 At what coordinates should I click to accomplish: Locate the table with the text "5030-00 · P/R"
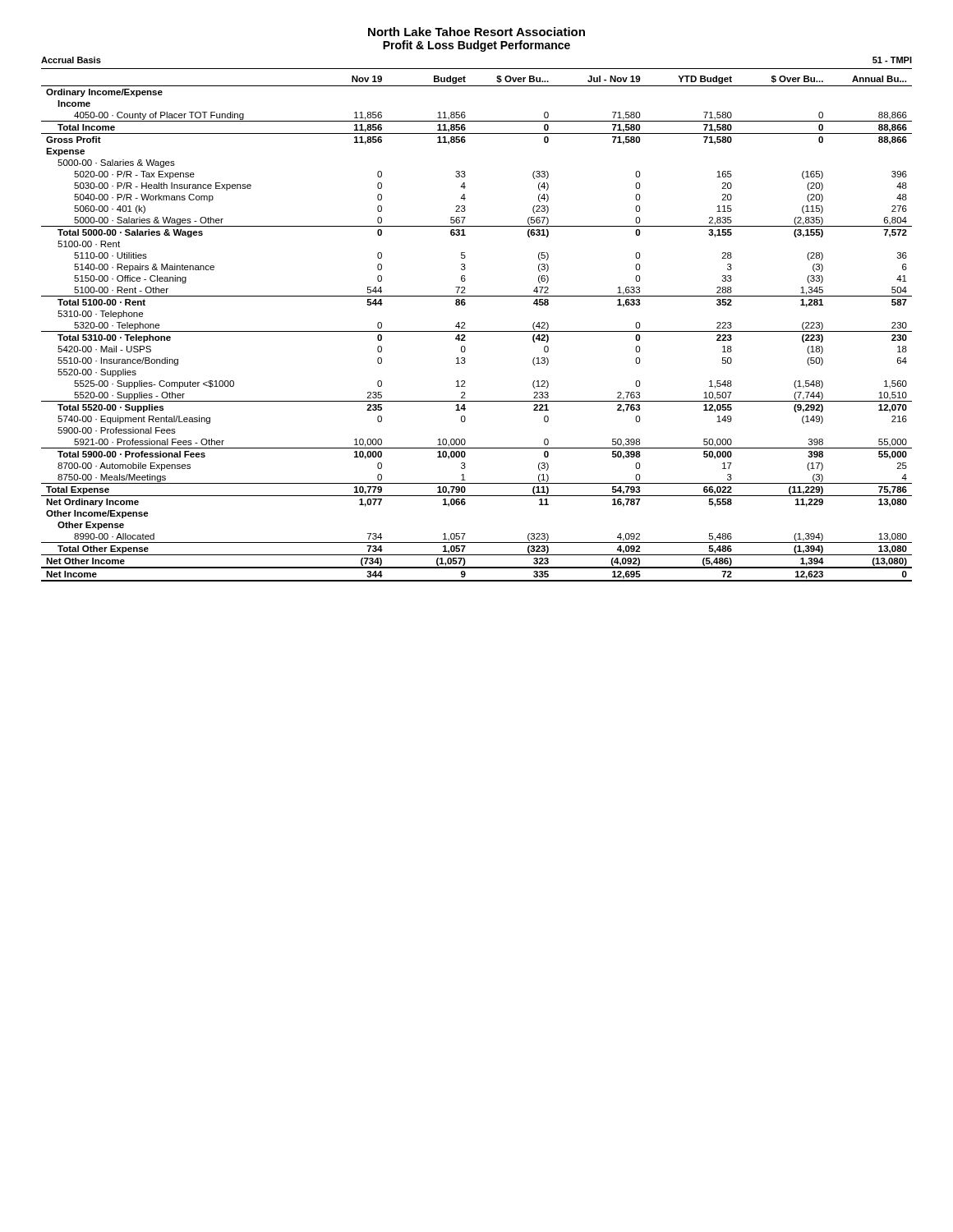pos(476,327)
